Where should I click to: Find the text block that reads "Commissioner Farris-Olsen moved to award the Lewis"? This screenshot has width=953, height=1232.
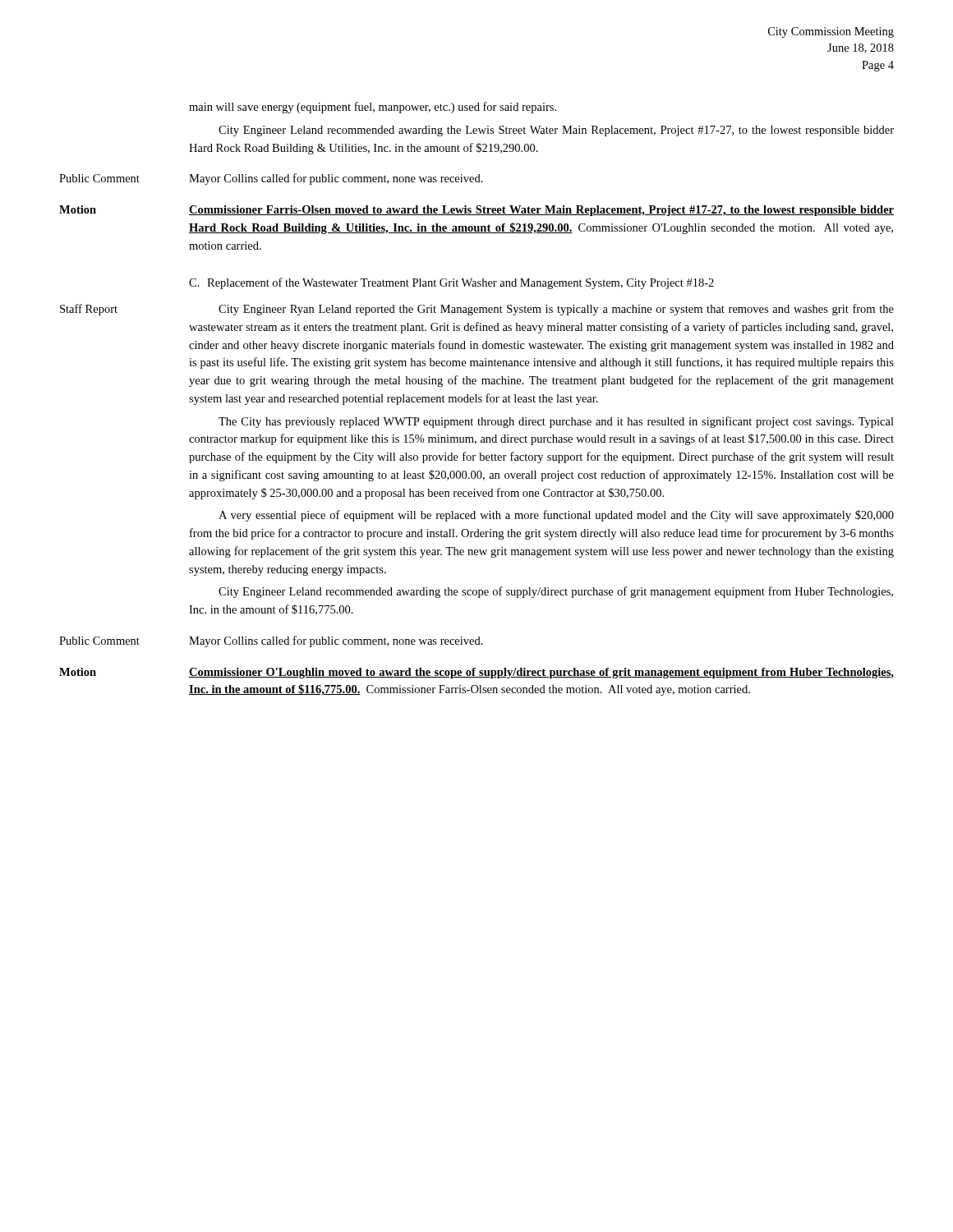coord(541,228)
